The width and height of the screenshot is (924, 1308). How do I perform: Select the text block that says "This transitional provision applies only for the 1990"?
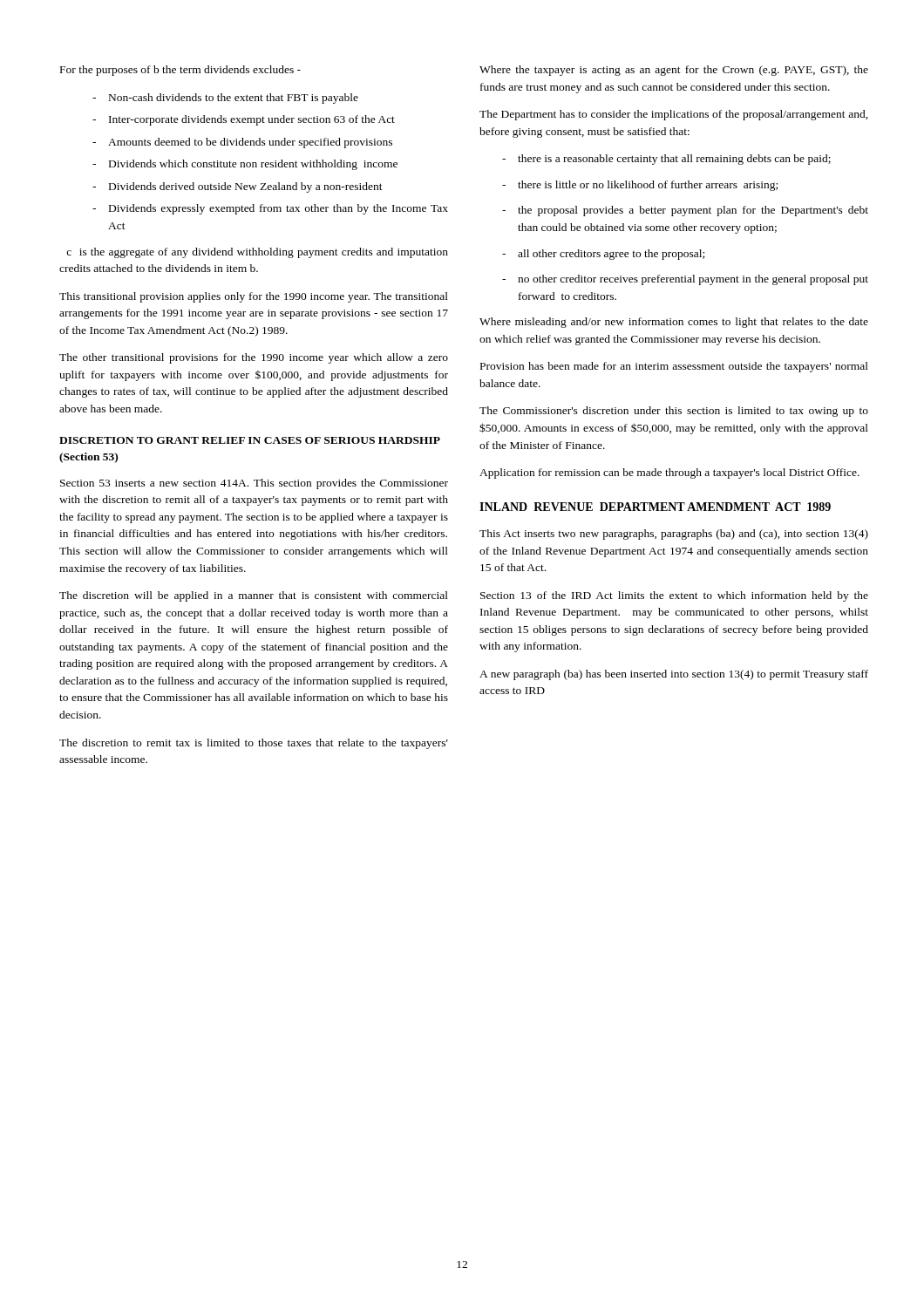pos(254,313)
